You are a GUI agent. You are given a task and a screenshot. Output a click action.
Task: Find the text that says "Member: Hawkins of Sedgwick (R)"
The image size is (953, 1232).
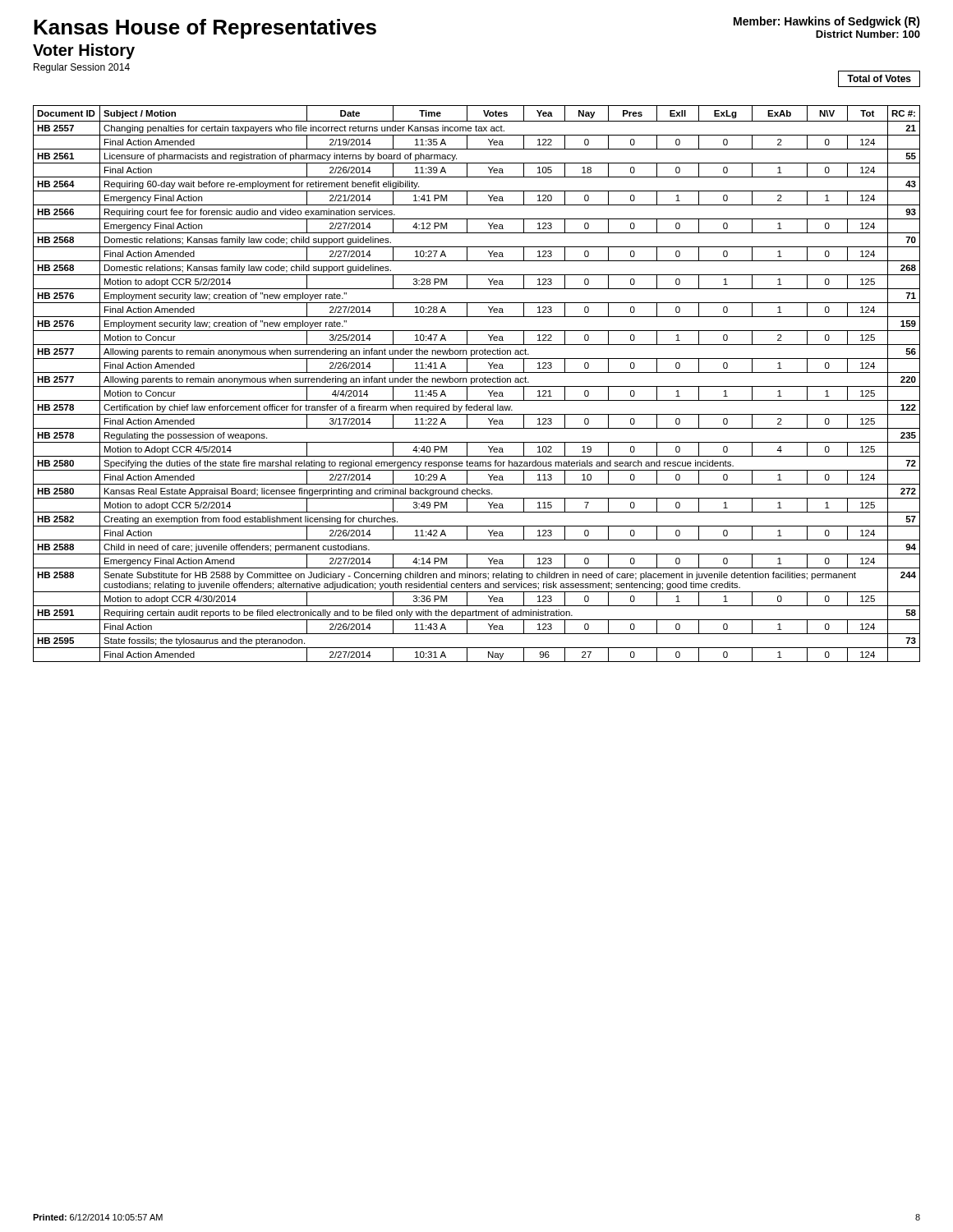click(826, 21)
